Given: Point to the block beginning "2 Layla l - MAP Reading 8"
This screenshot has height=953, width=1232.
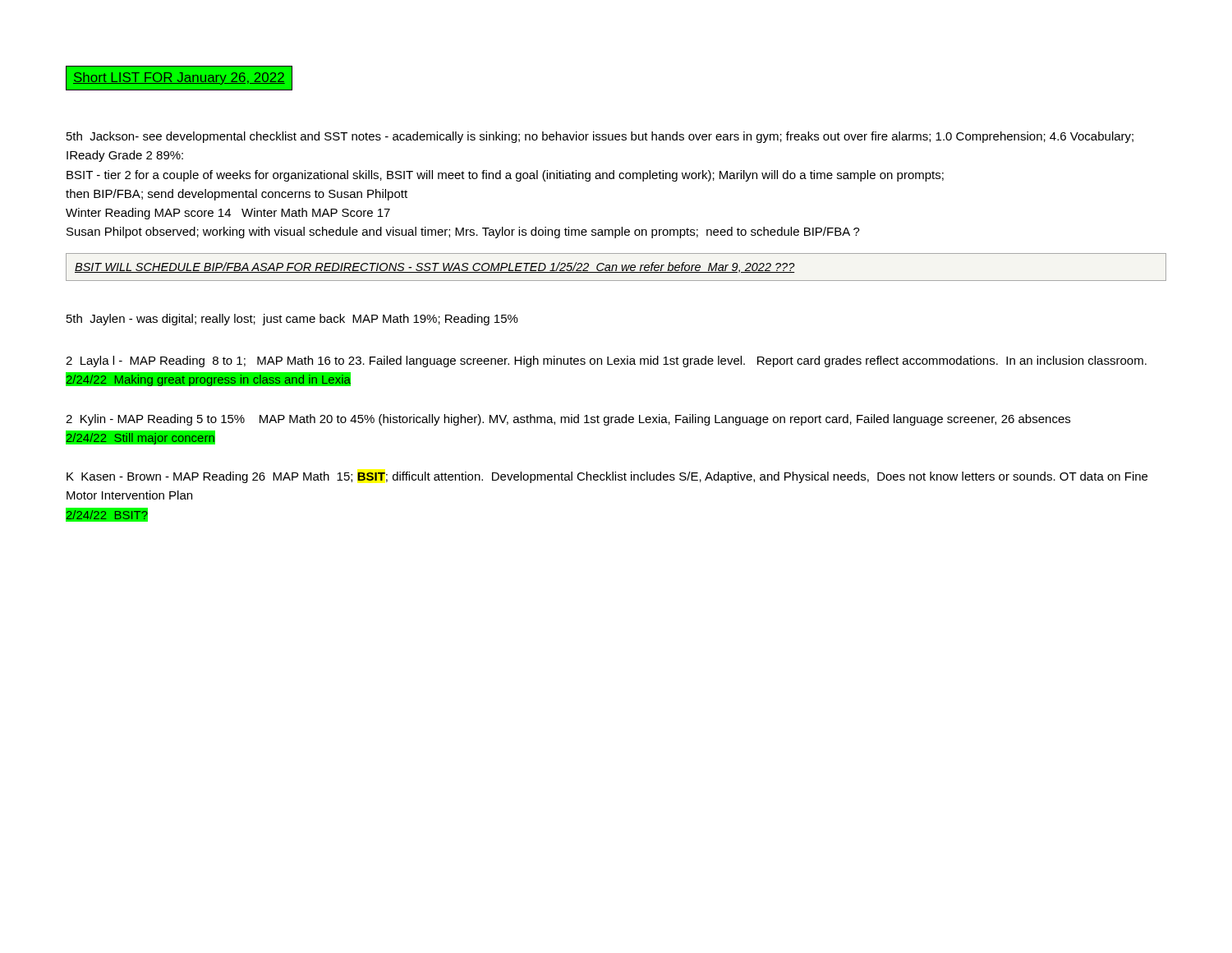Looking at the screenshot, I should (x=606, y=370).
